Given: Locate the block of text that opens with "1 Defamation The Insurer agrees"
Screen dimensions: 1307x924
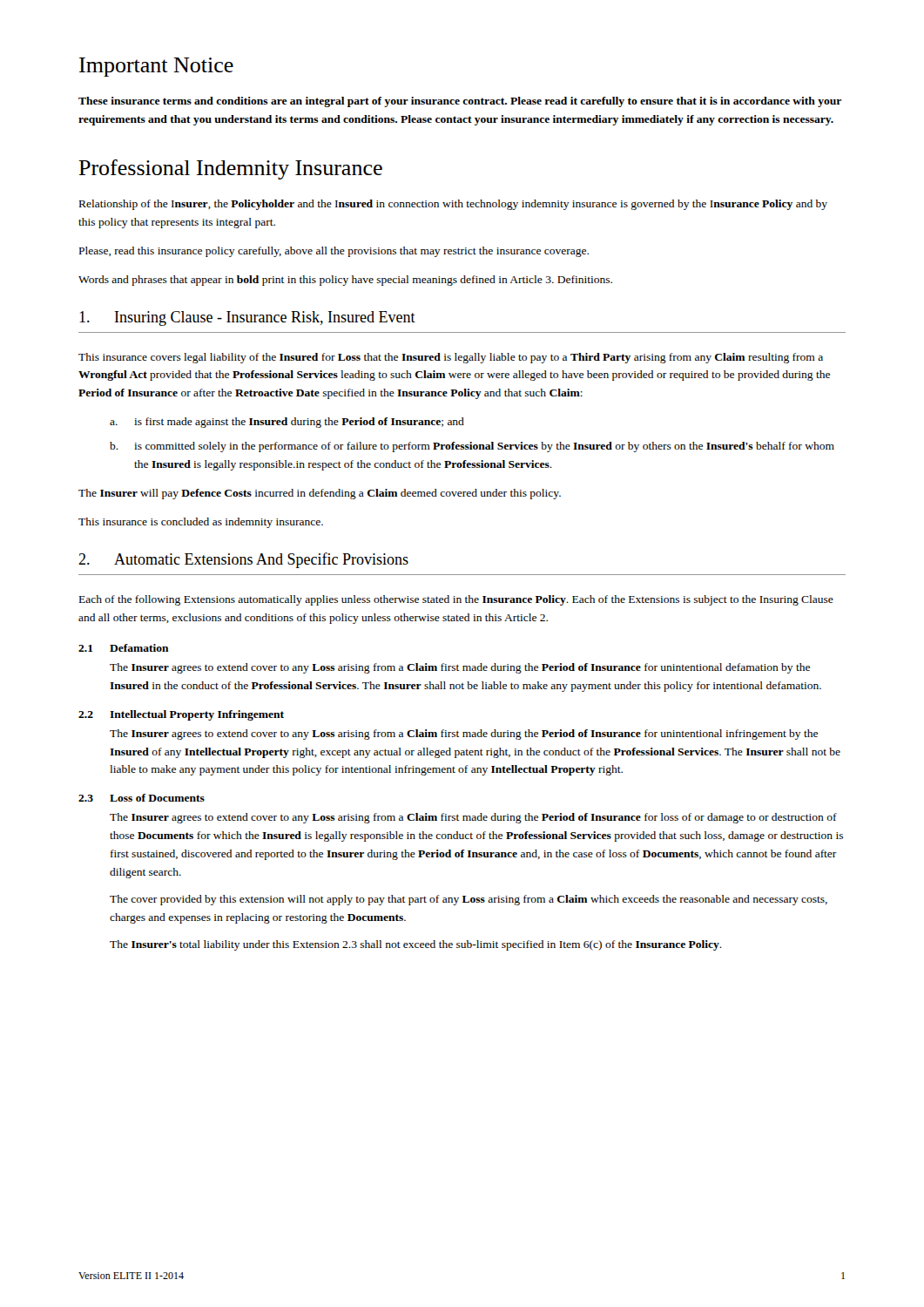Looking at the screenshot, I should click(462, 668).
